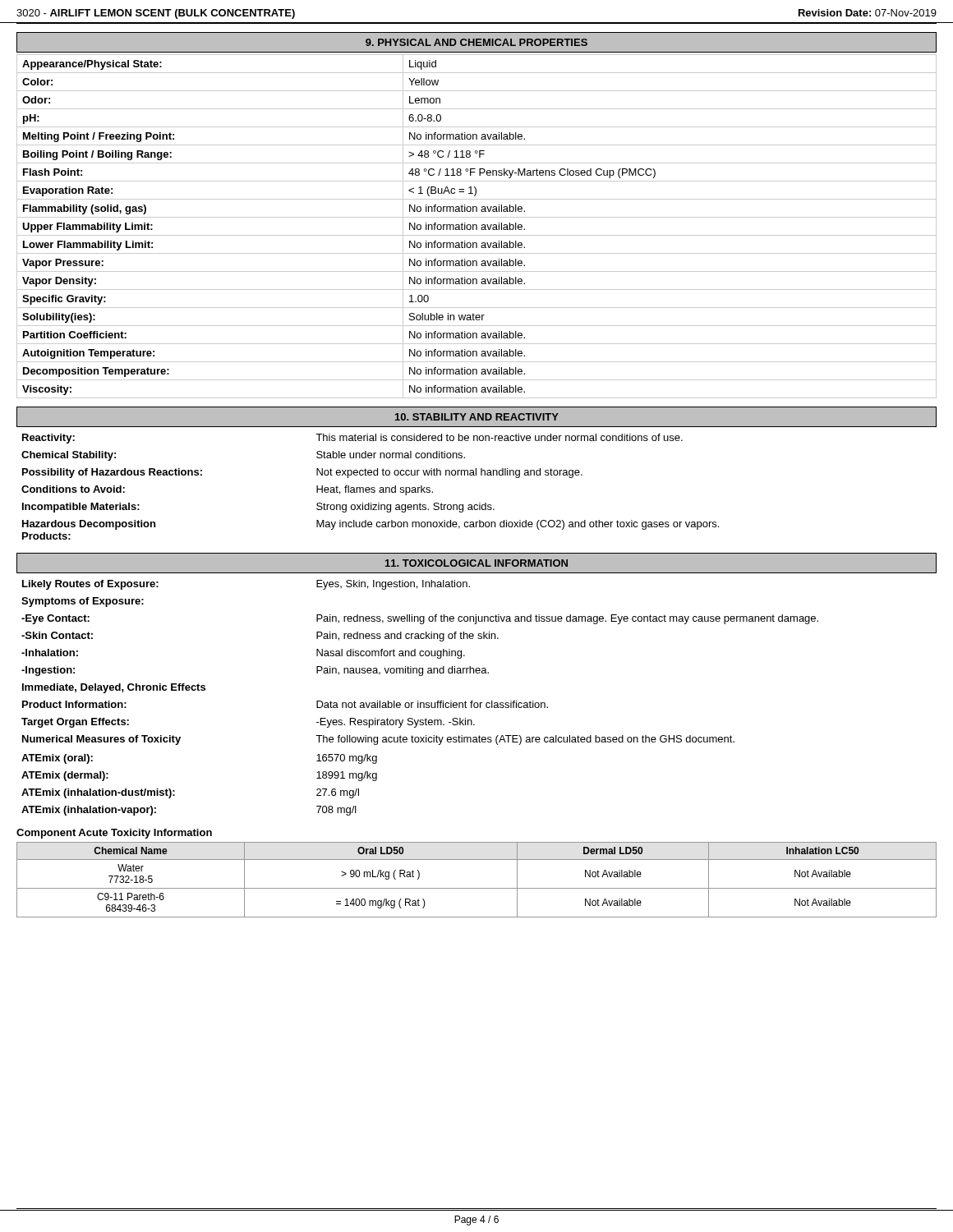Click on the table containing "48 °C / 118 °F"
The height and width of the screenshot is (1232, 953).
[x=476, y=226]
